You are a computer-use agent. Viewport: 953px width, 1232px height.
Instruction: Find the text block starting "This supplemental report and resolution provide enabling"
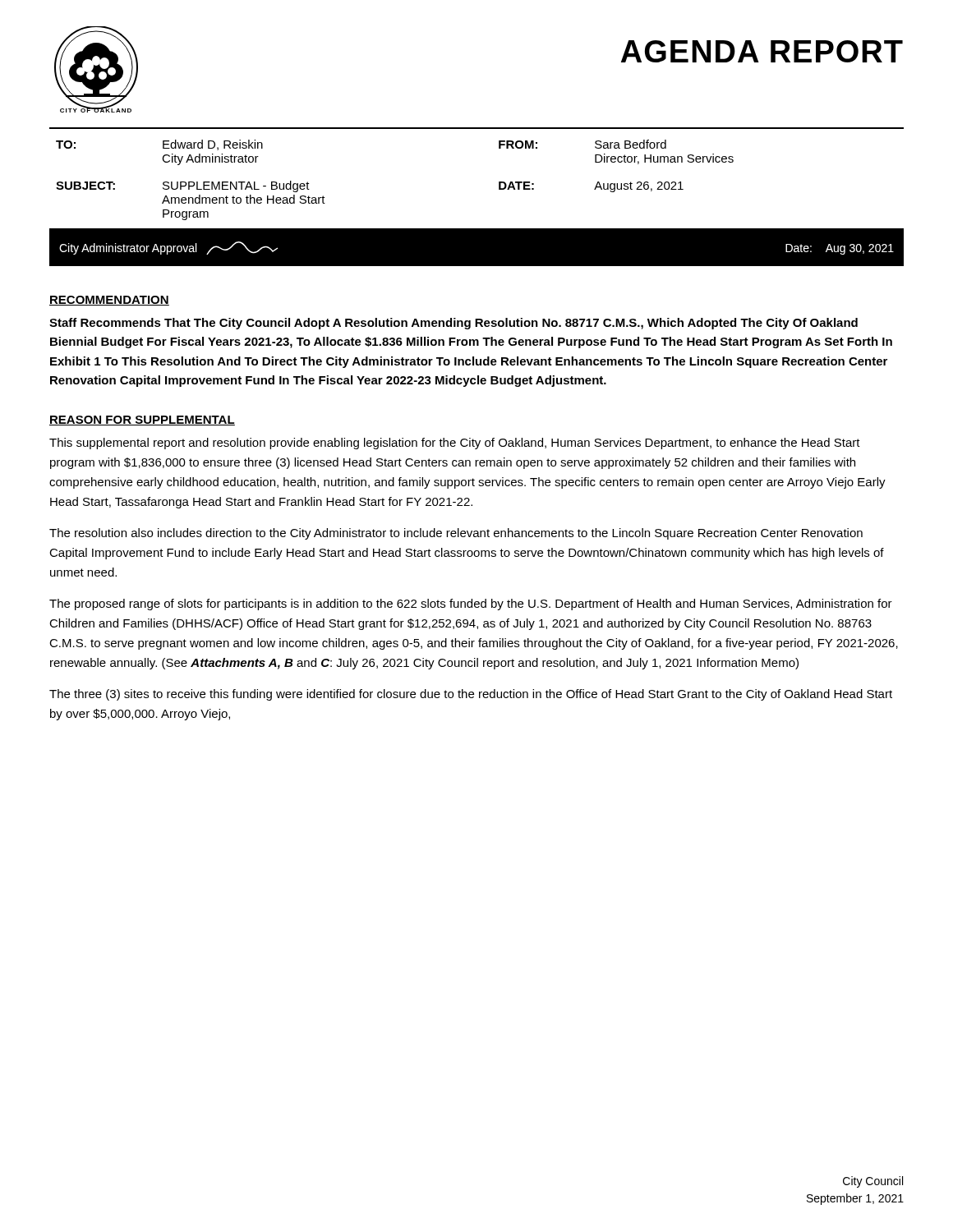click(467, 472)
